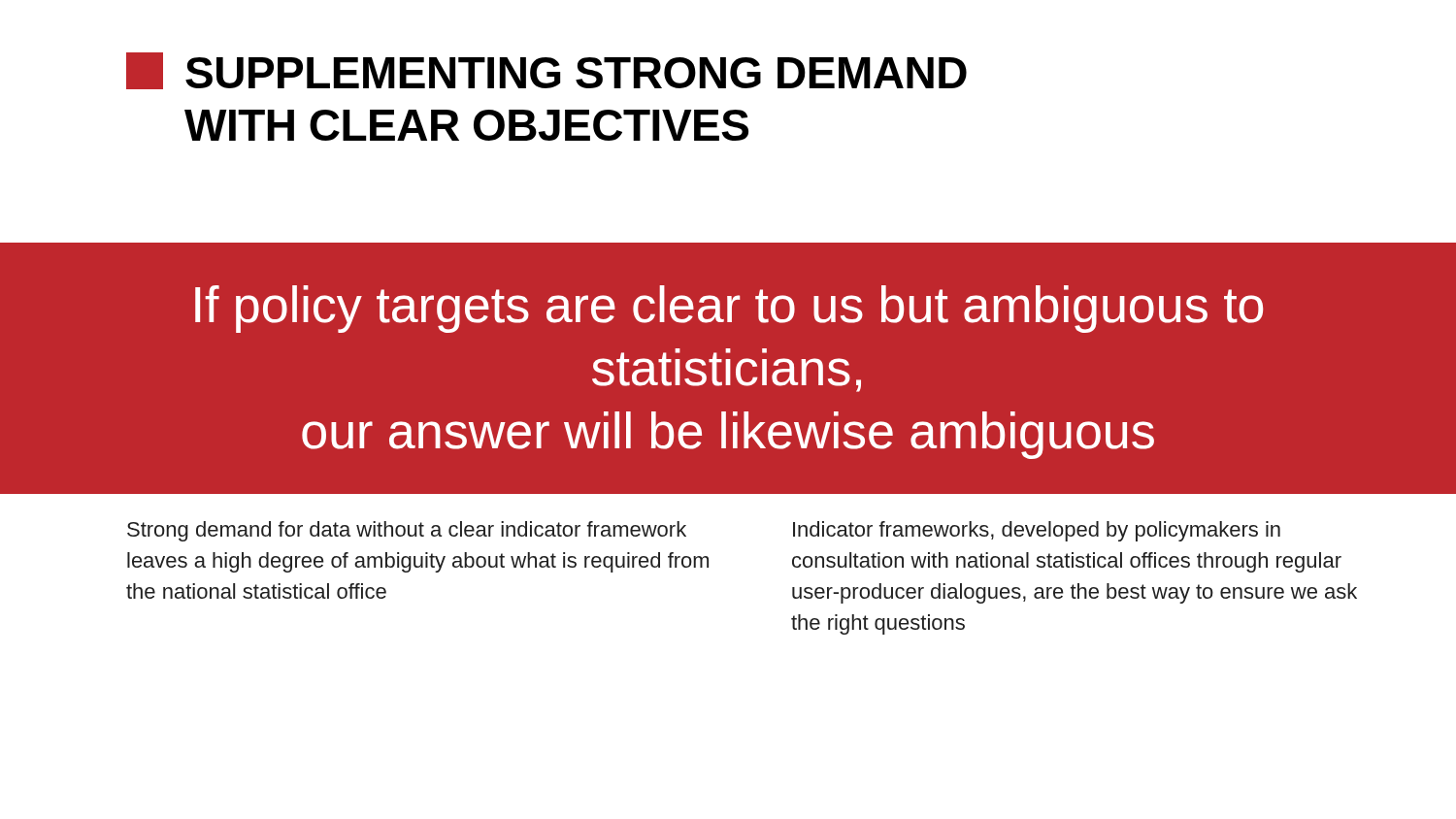Point to the block starting "Indicator frameworks, developed by policymakers"

pyautogui.click(x=1074, y=576)
